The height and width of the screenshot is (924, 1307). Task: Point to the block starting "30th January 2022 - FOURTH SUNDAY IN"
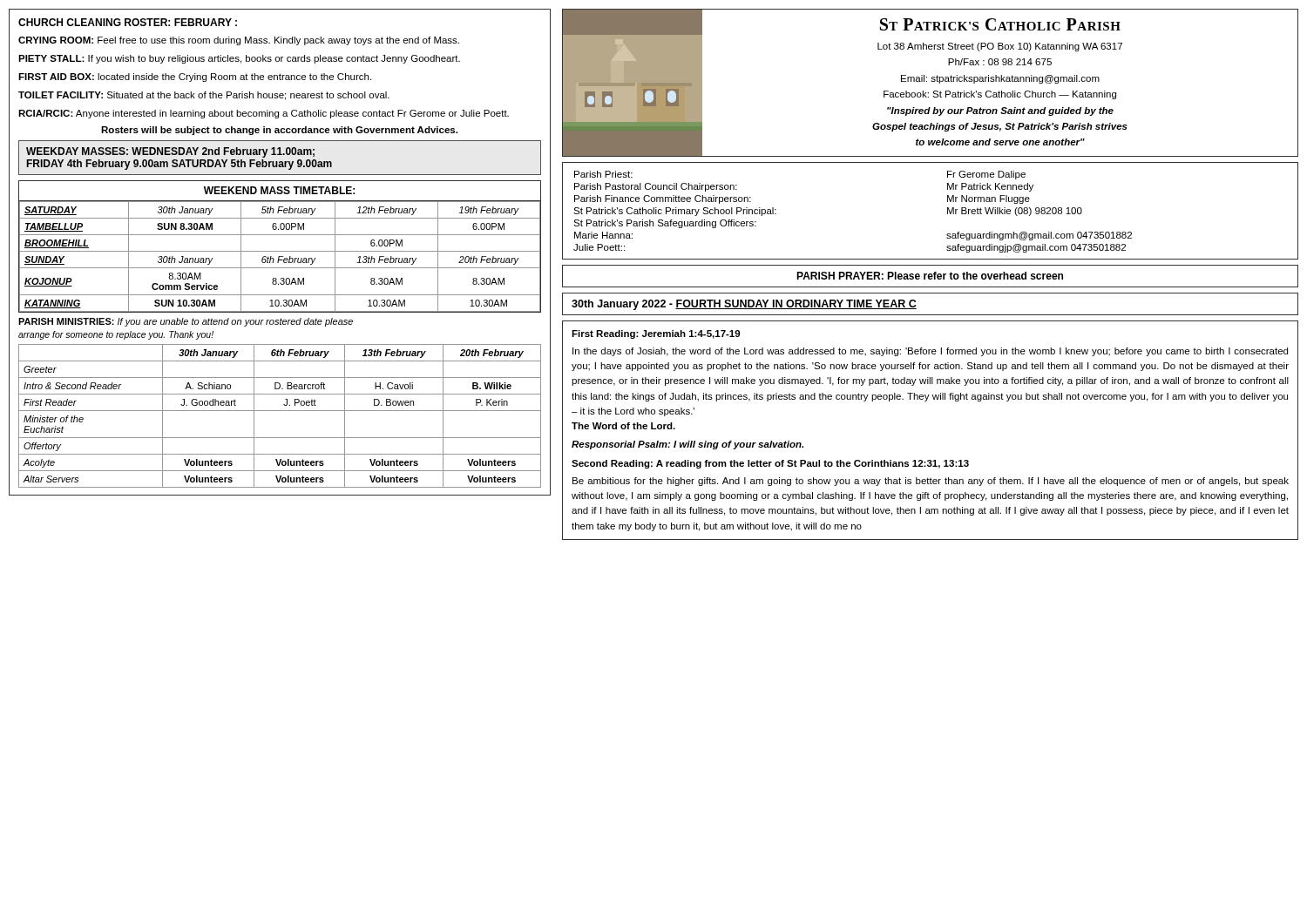click(x=744, y=304)
